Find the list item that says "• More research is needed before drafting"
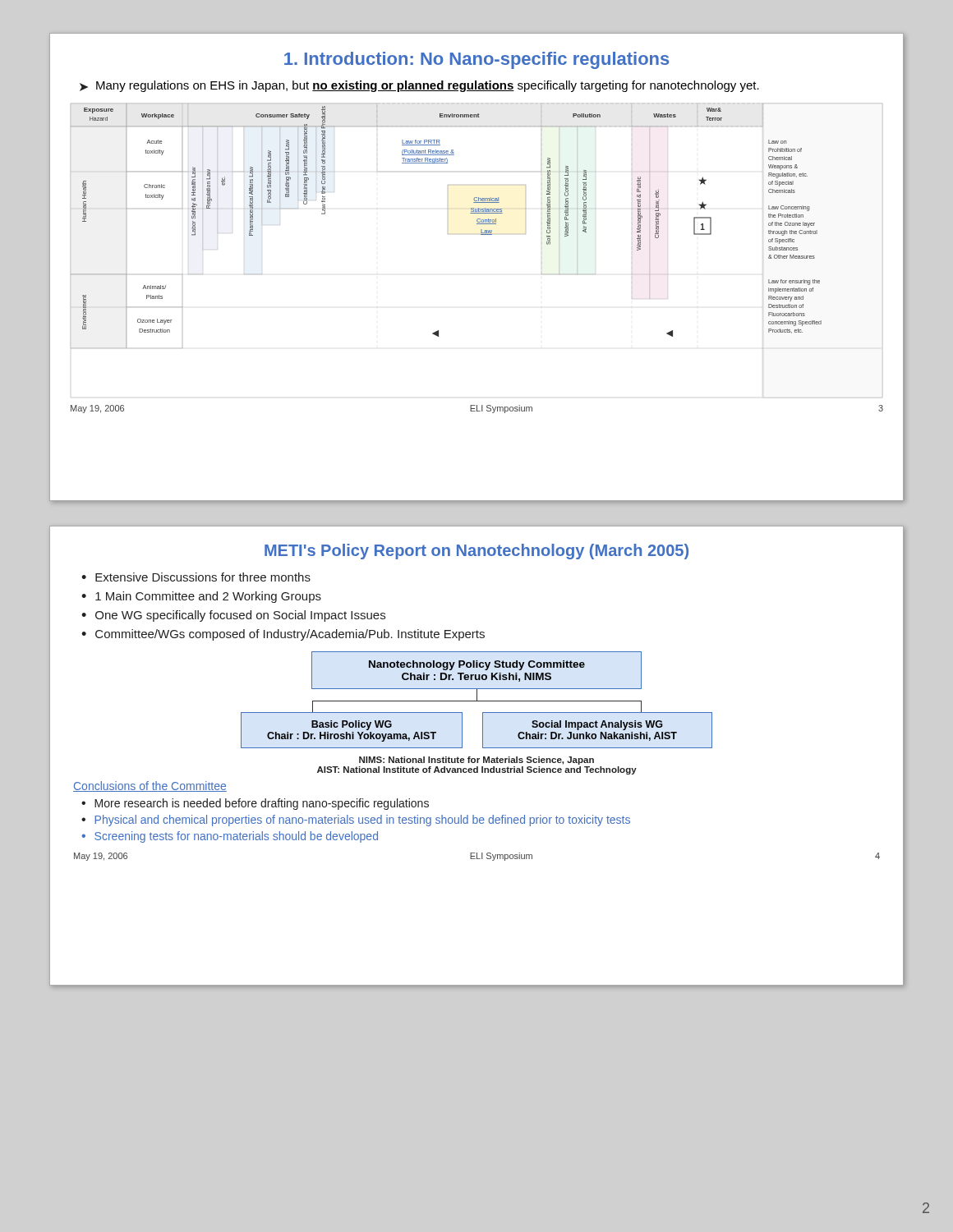Screen dimensions: 1232x953 tap(255, 803)
